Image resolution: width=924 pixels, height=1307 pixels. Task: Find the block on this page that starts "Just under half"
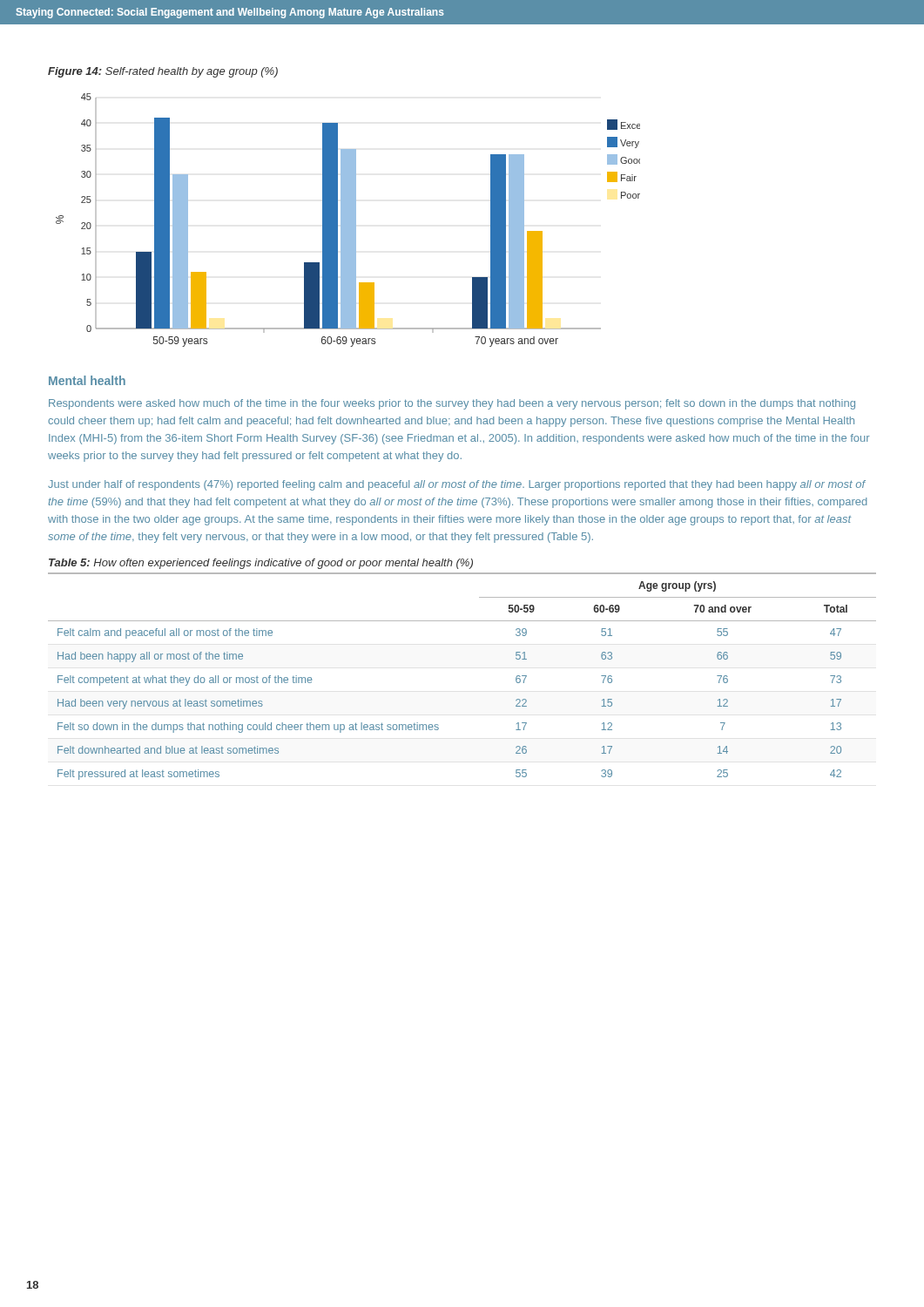(x=458, y=510)
